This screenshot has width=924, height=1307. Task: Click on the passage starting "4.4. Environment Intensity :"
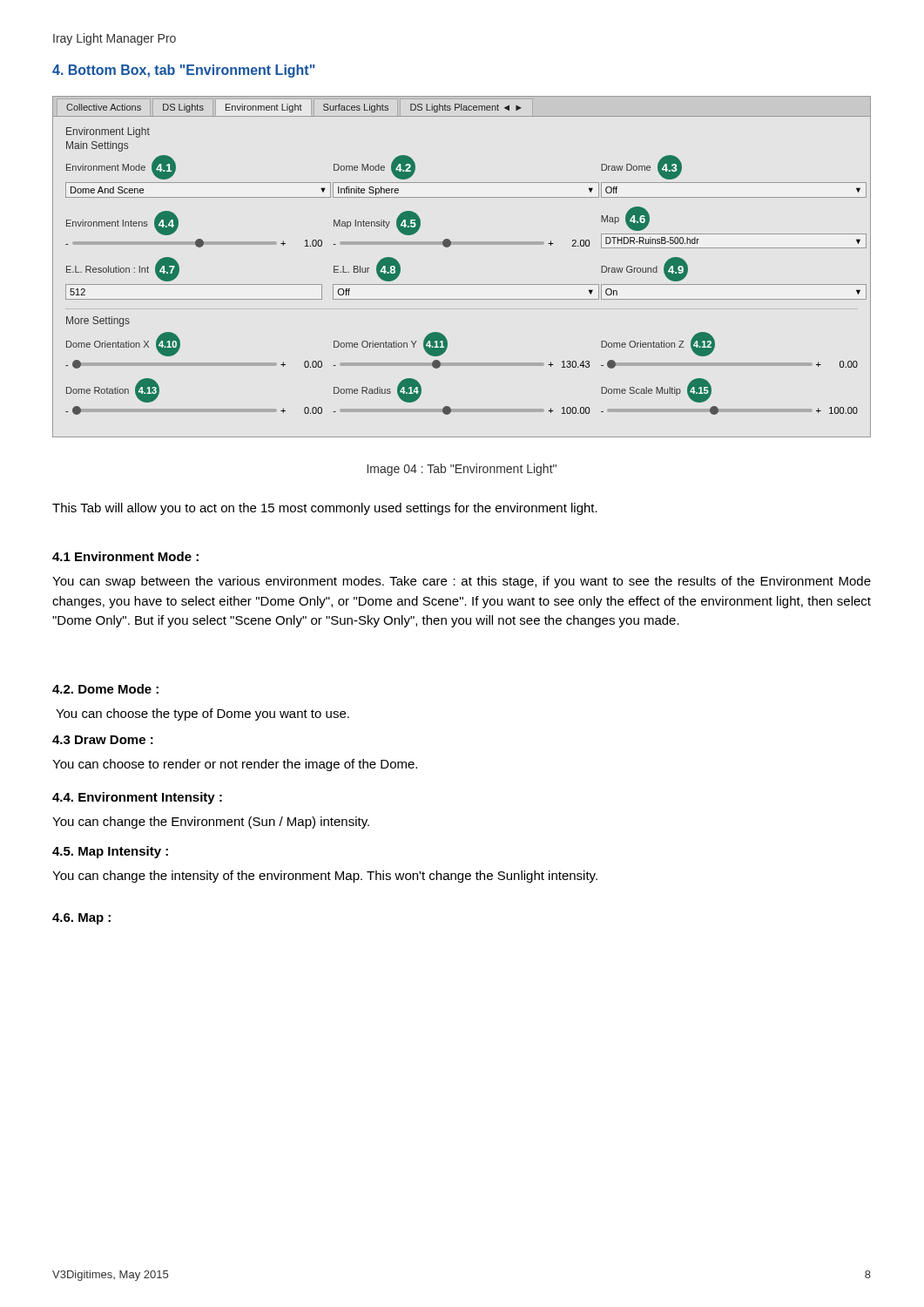[138, 797]
